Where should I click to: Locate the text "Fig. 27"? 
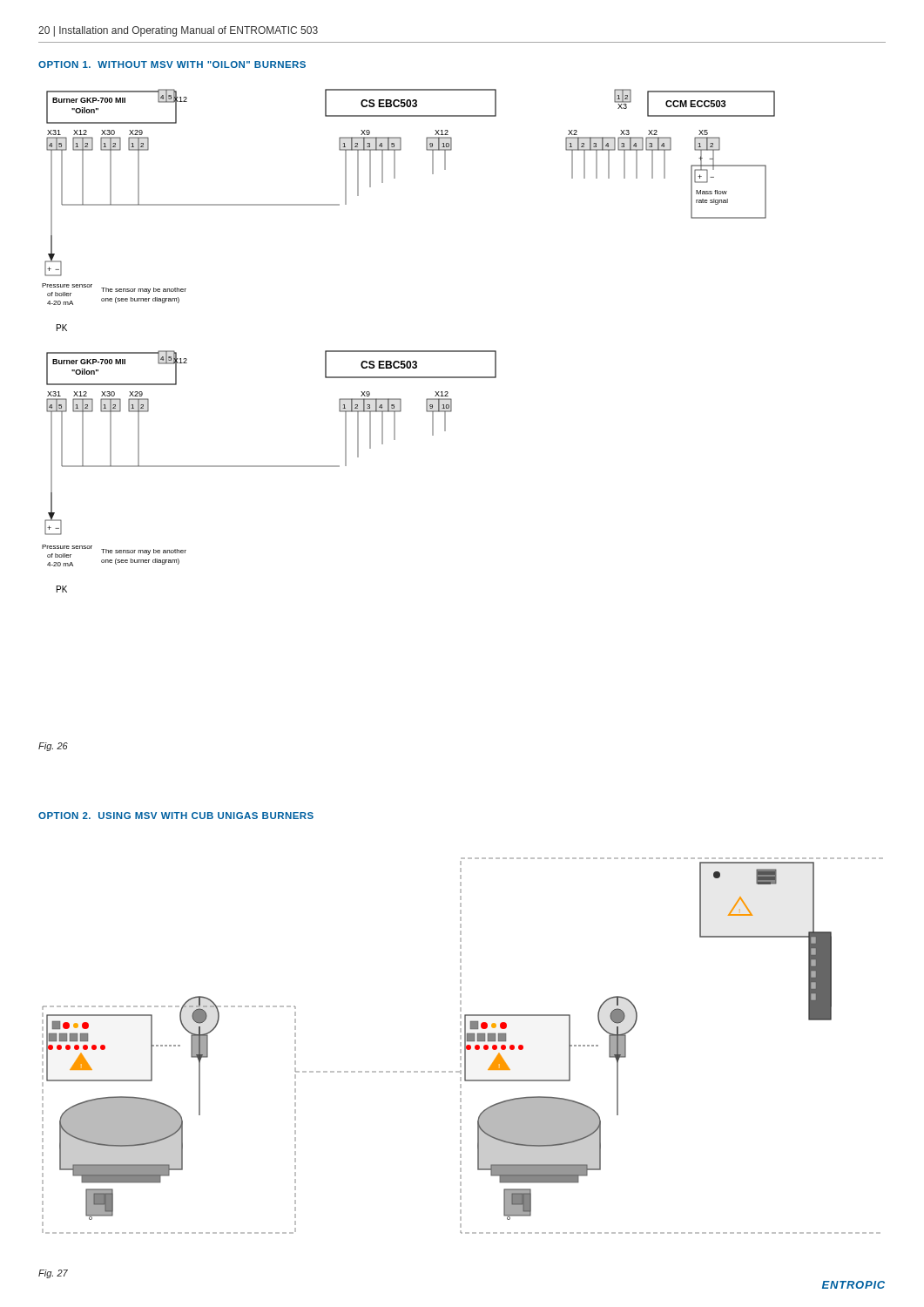[x=53, y=1273]
